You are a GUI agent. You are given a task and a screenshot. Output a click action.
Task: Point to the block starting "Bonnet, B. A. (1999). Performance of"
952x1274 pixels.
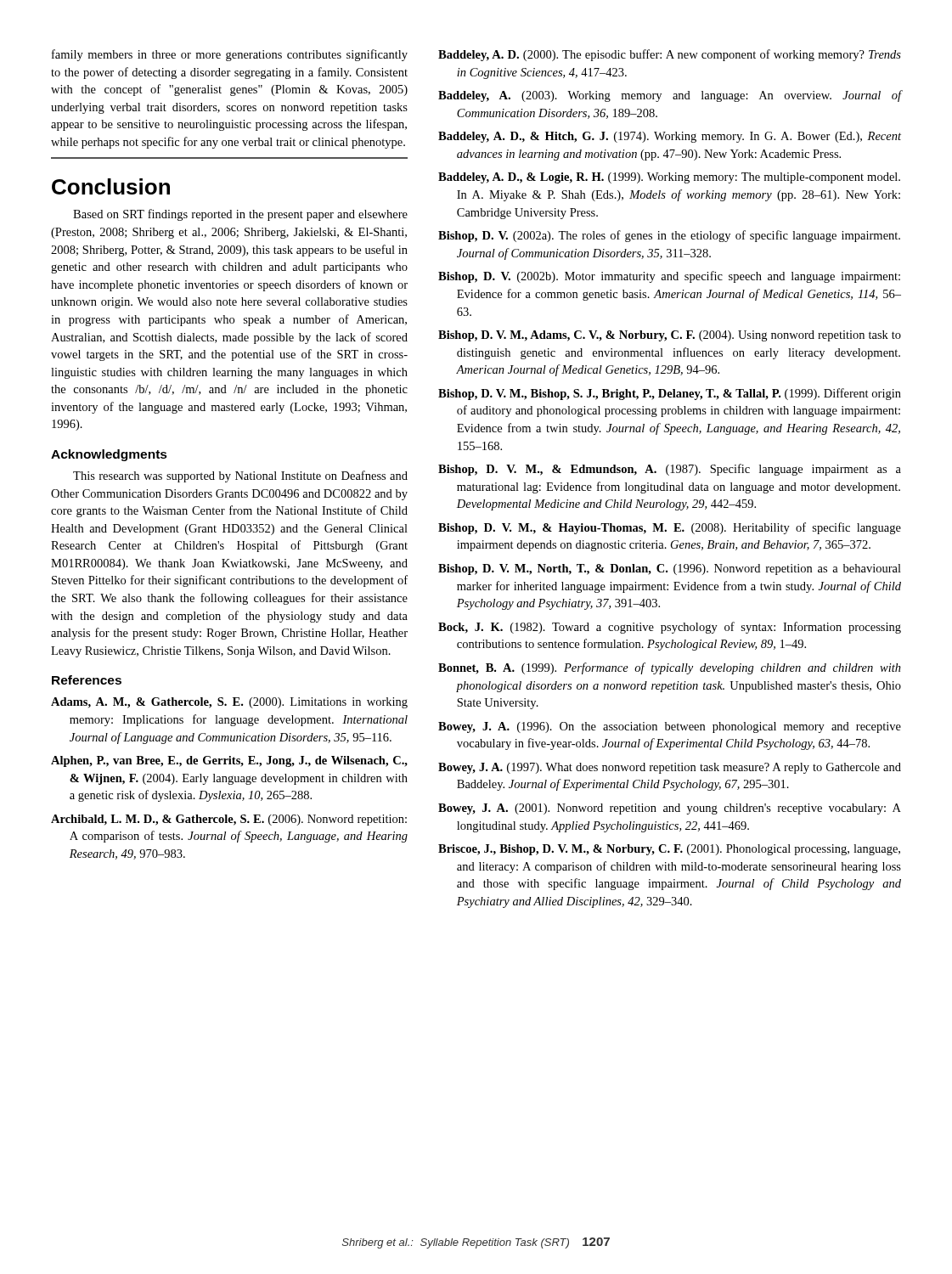tap(670, 685)
